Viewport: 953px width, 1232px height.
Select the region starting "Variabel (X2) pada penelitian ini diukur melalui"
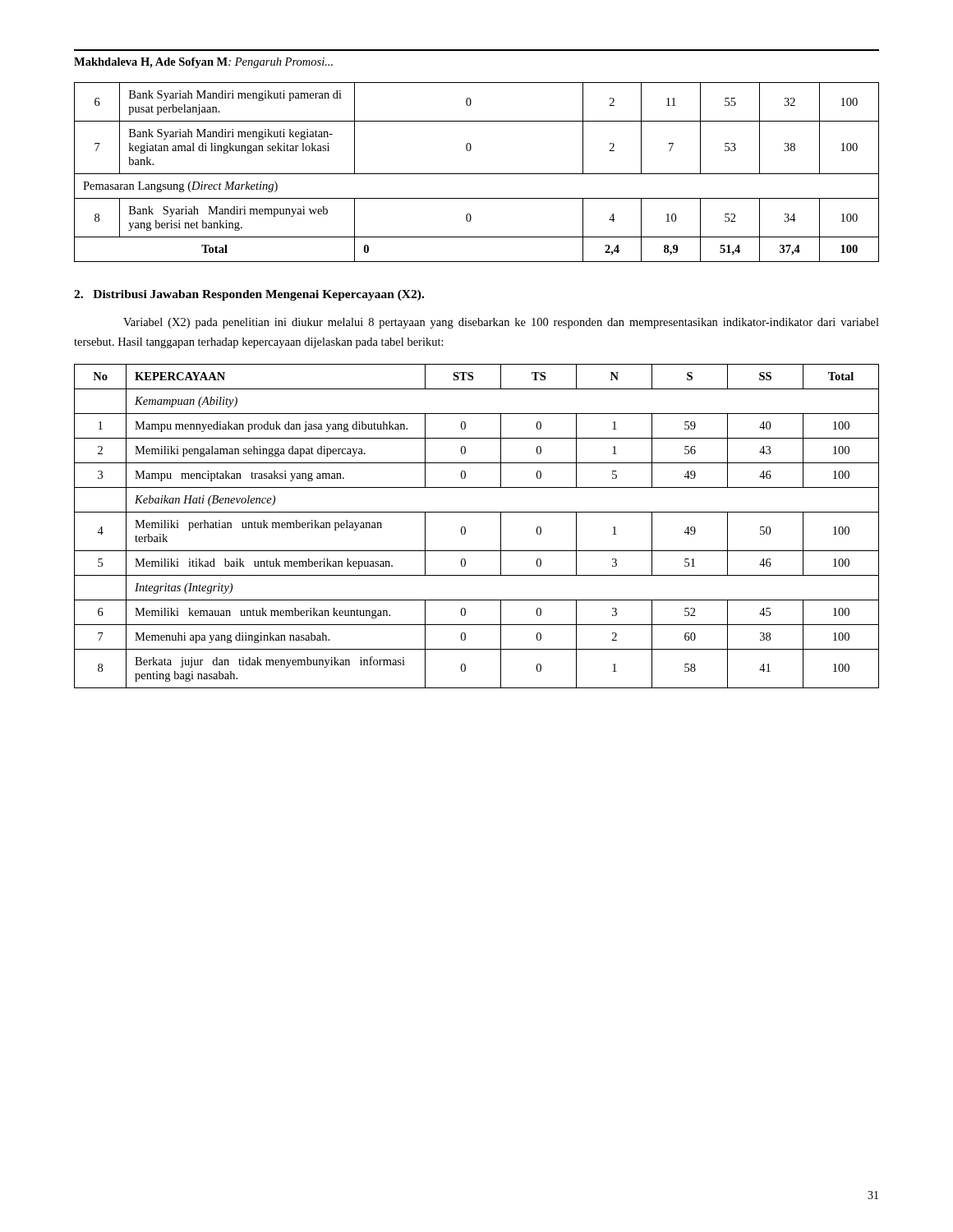click(x=476, y=332)
